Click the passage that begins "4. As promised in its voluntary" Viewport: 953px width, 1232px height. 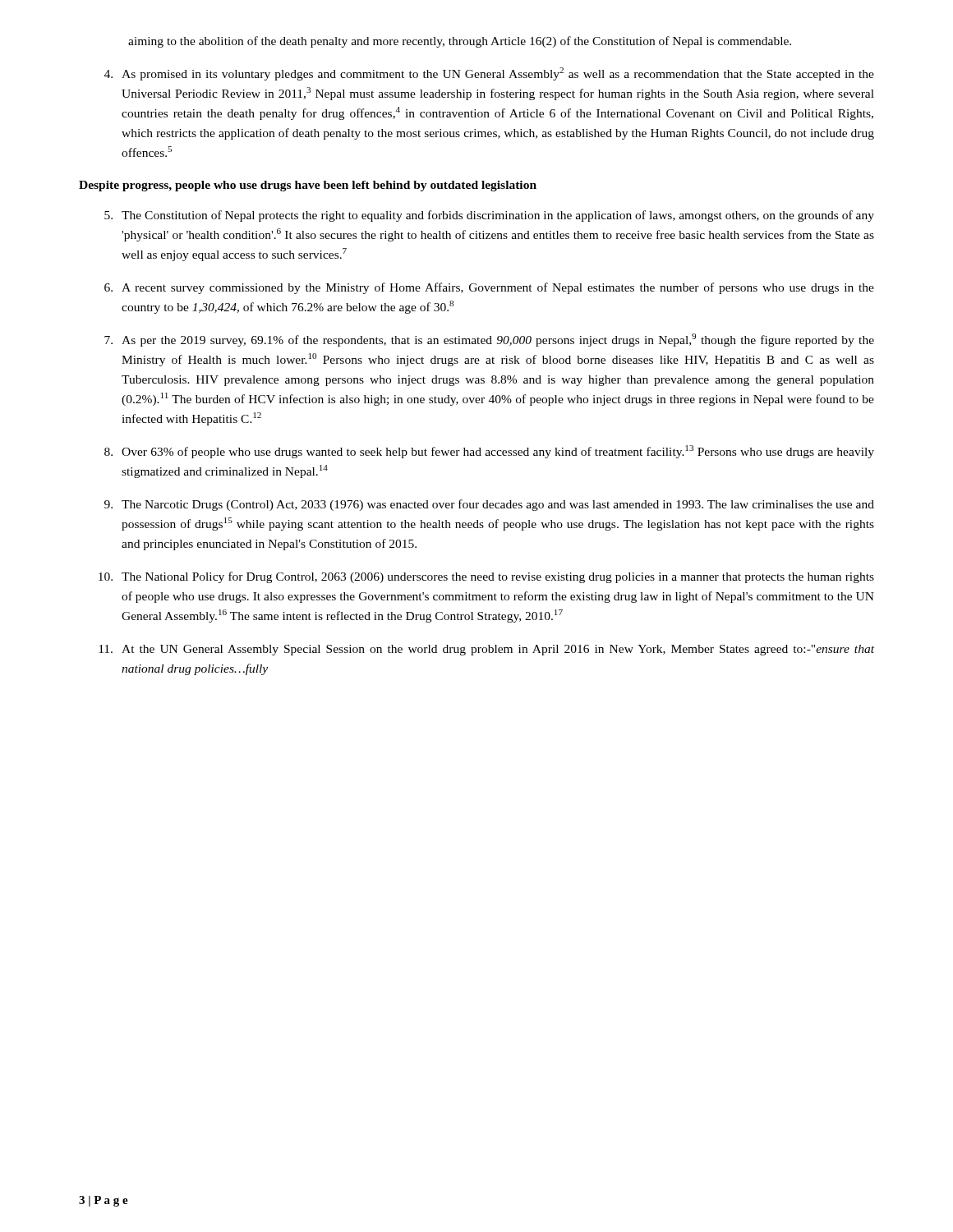(476, 113)
